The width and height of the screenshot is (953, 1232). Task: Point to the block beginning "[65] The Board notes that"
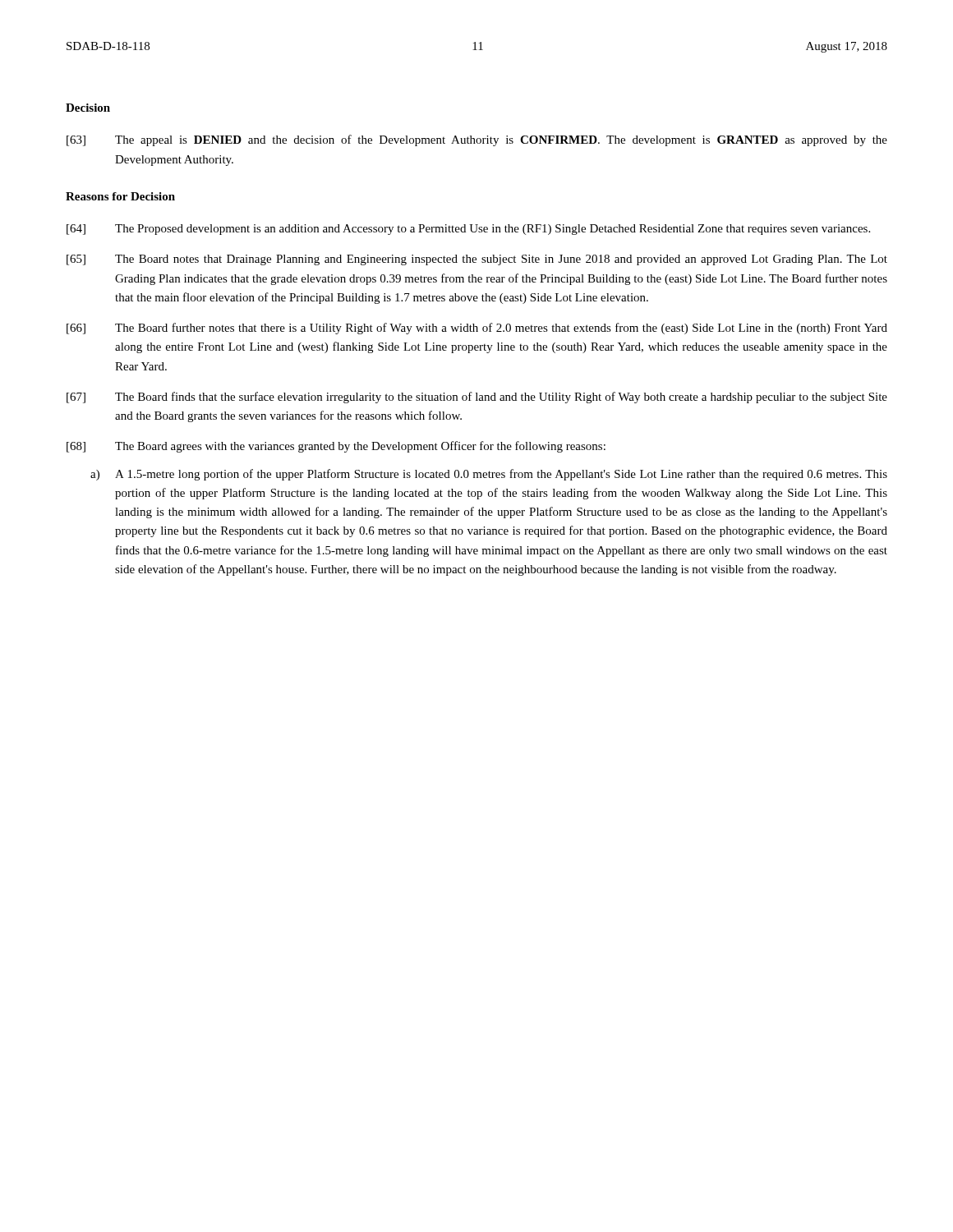coord(476,278)
